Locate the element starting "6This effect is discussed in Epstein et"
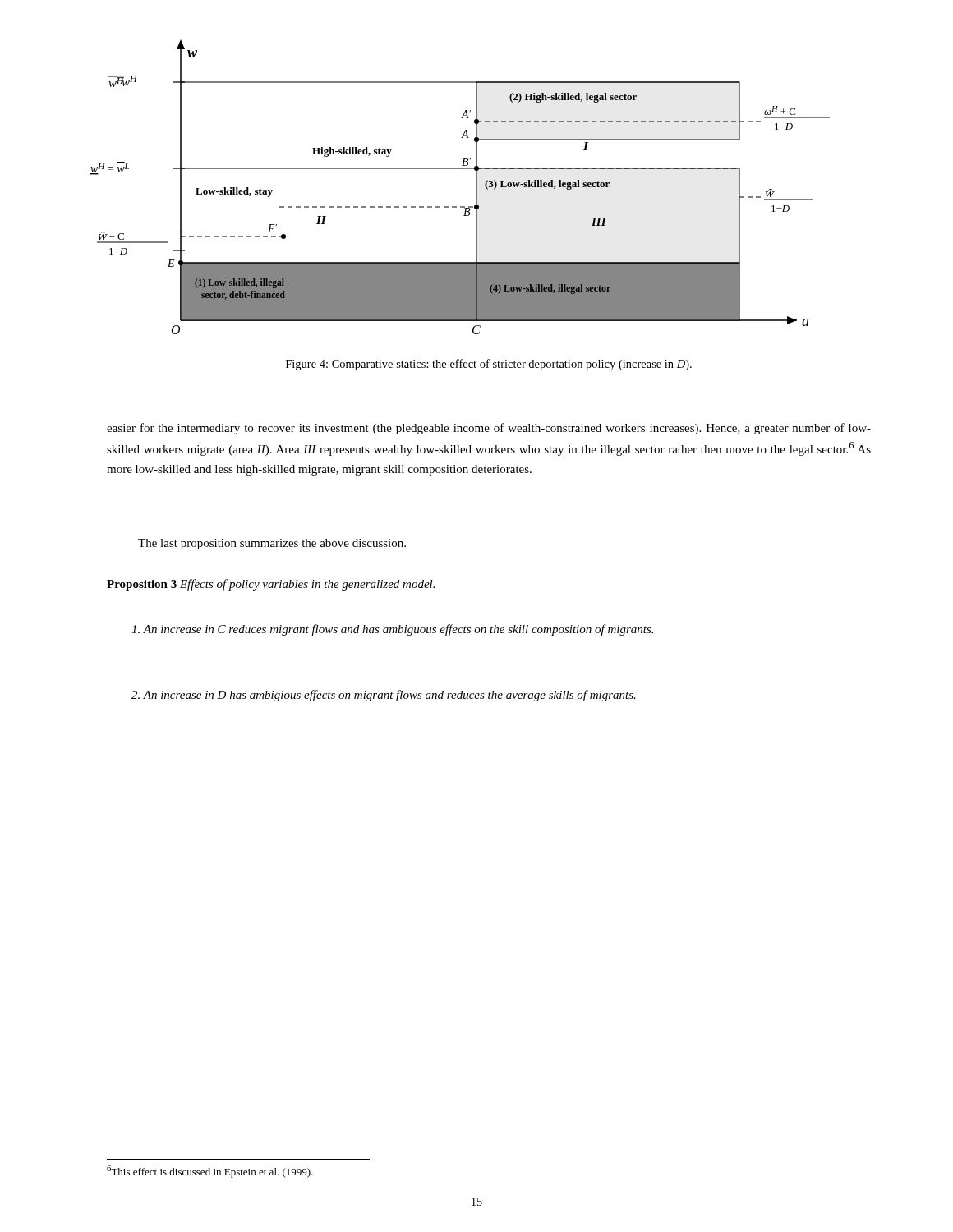 pos(210,1170)
